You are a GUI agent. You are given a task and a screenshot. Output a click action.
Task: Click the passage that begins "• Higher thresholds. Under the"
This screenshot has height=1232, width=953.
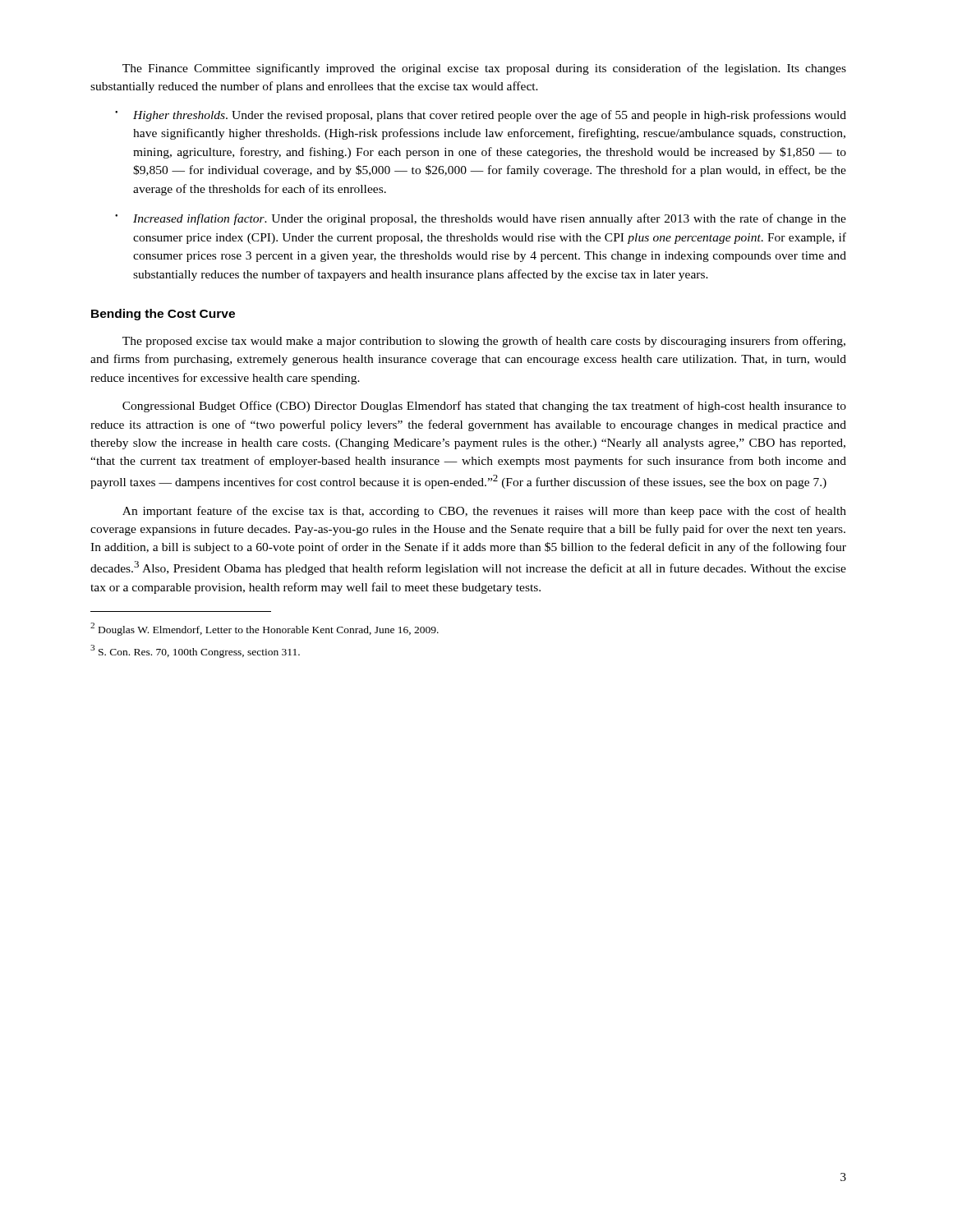tap(481, 152)
